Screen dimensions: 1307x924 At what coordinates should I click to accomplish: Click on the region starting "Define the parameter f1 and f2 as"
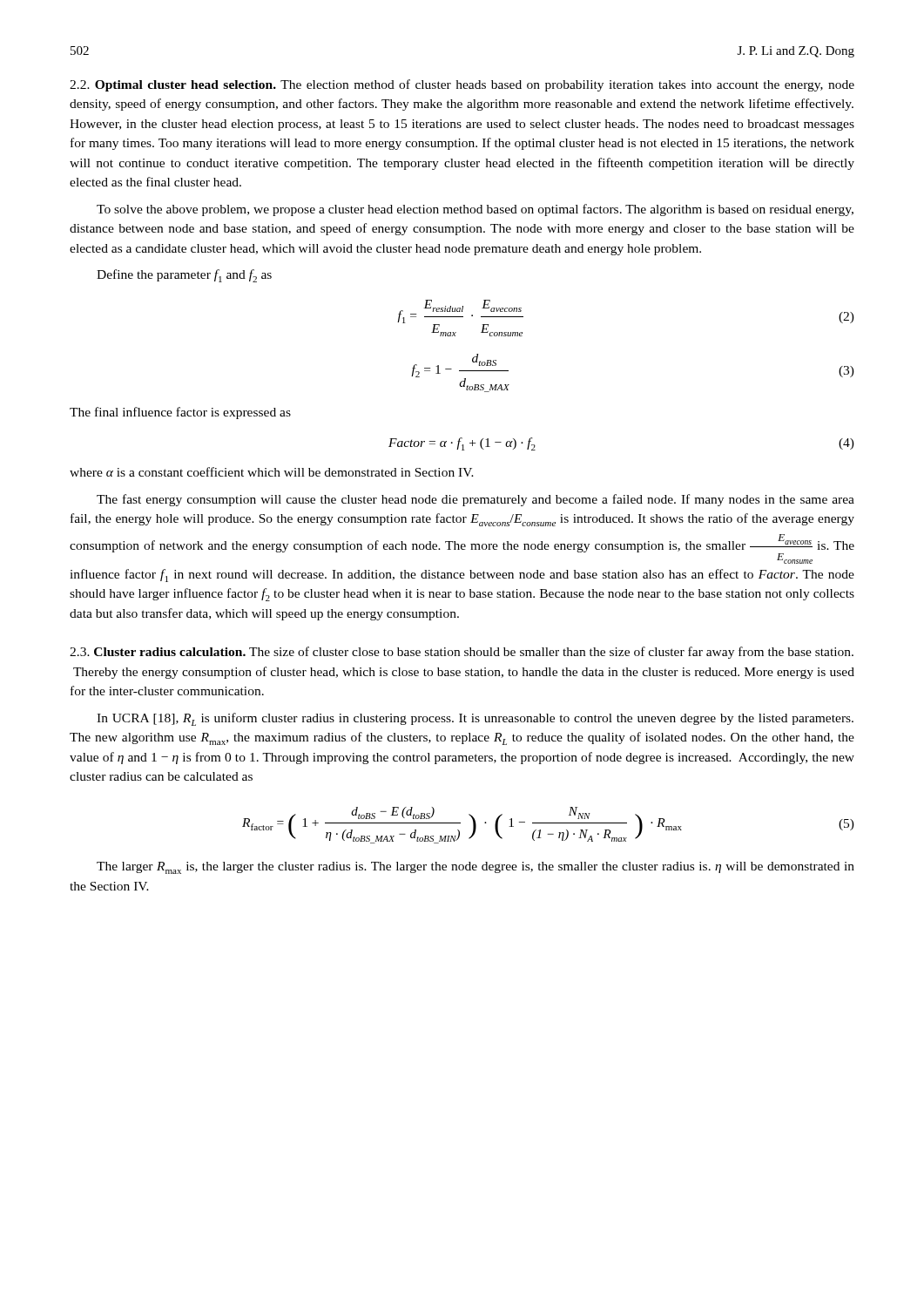coord(184,276)
